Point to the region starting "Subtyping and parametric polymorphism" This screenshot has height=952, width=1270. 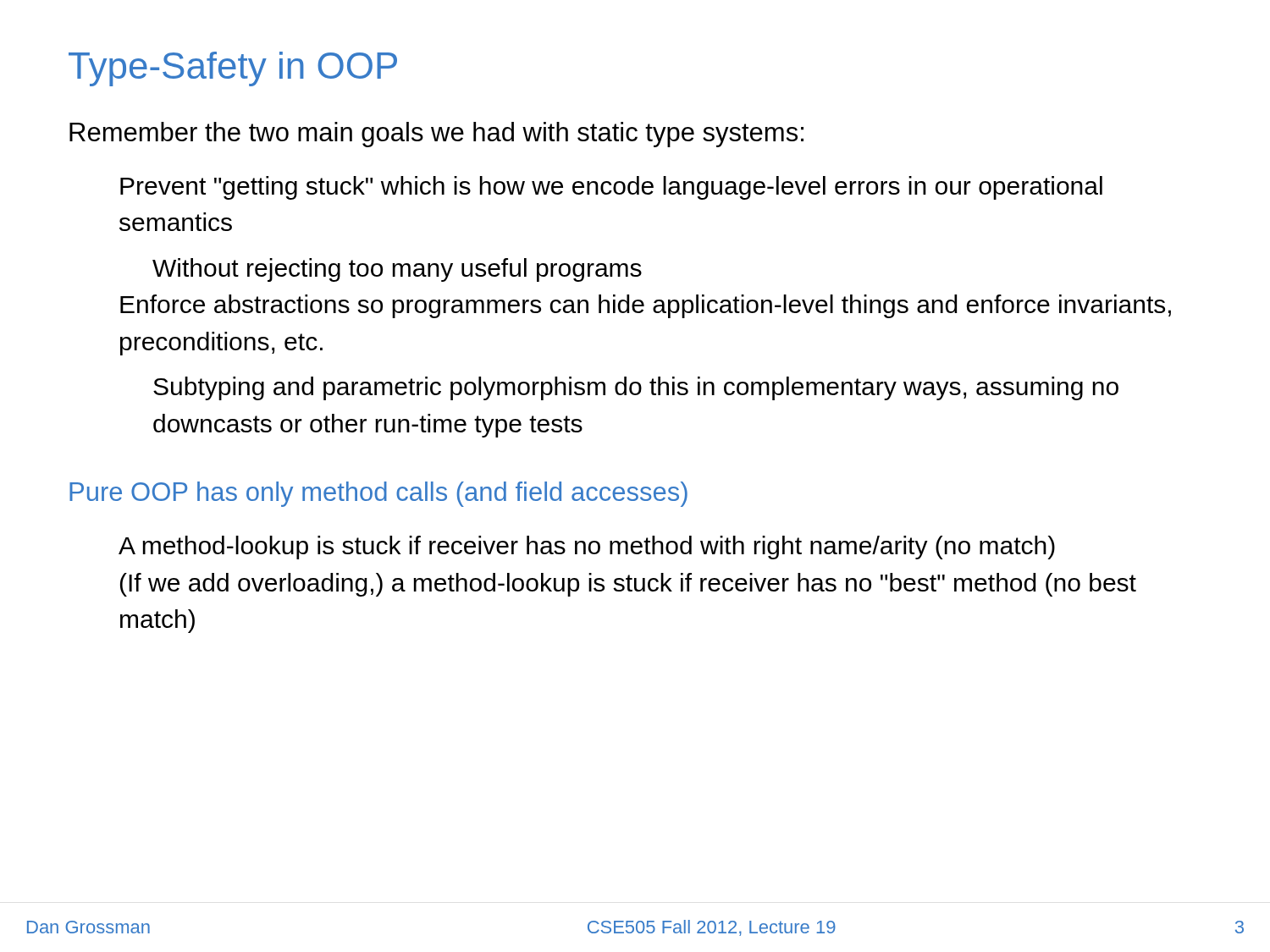677,405
